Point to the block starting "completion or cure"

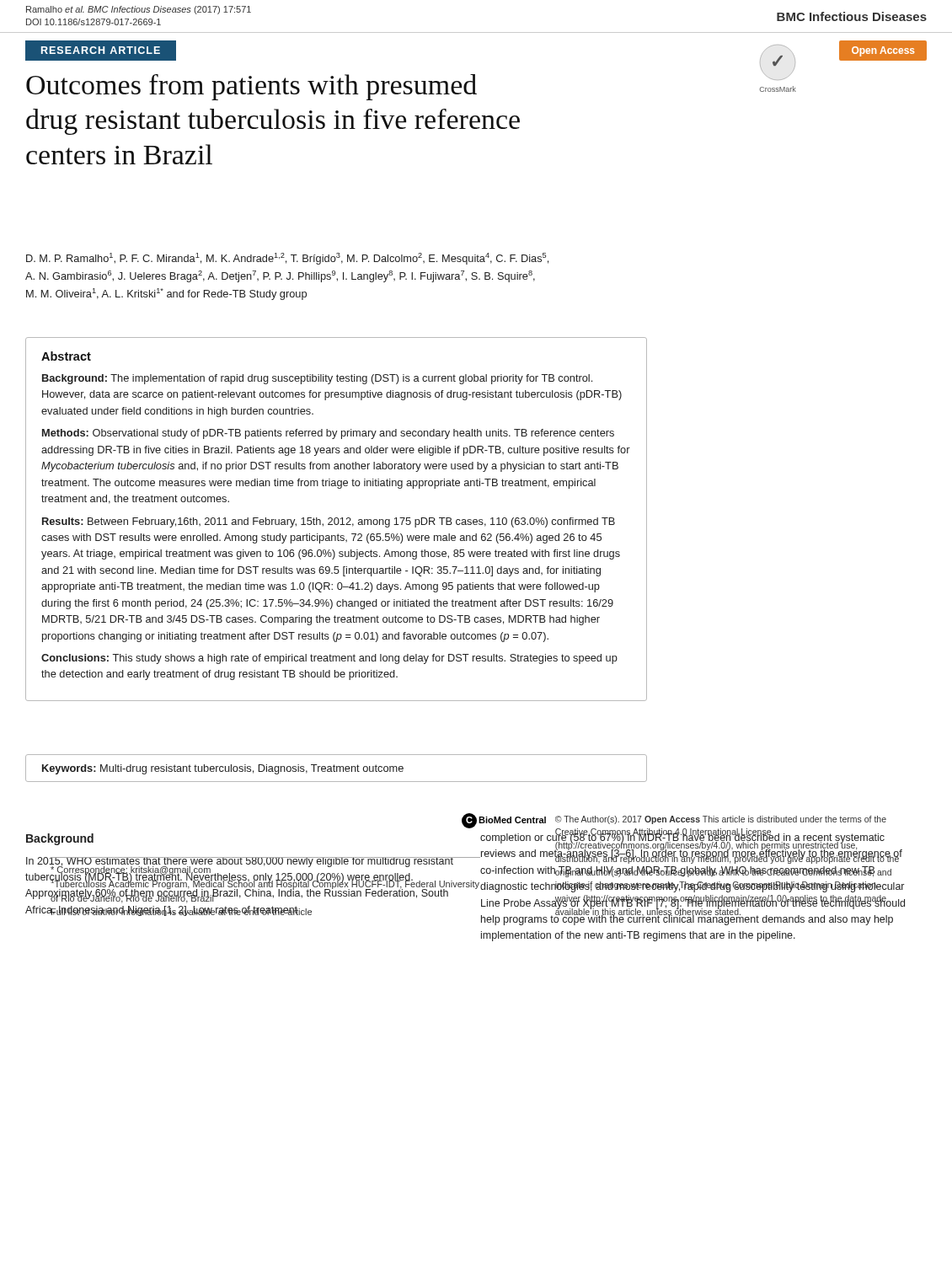pyautogui.click(x=693, y=887)
